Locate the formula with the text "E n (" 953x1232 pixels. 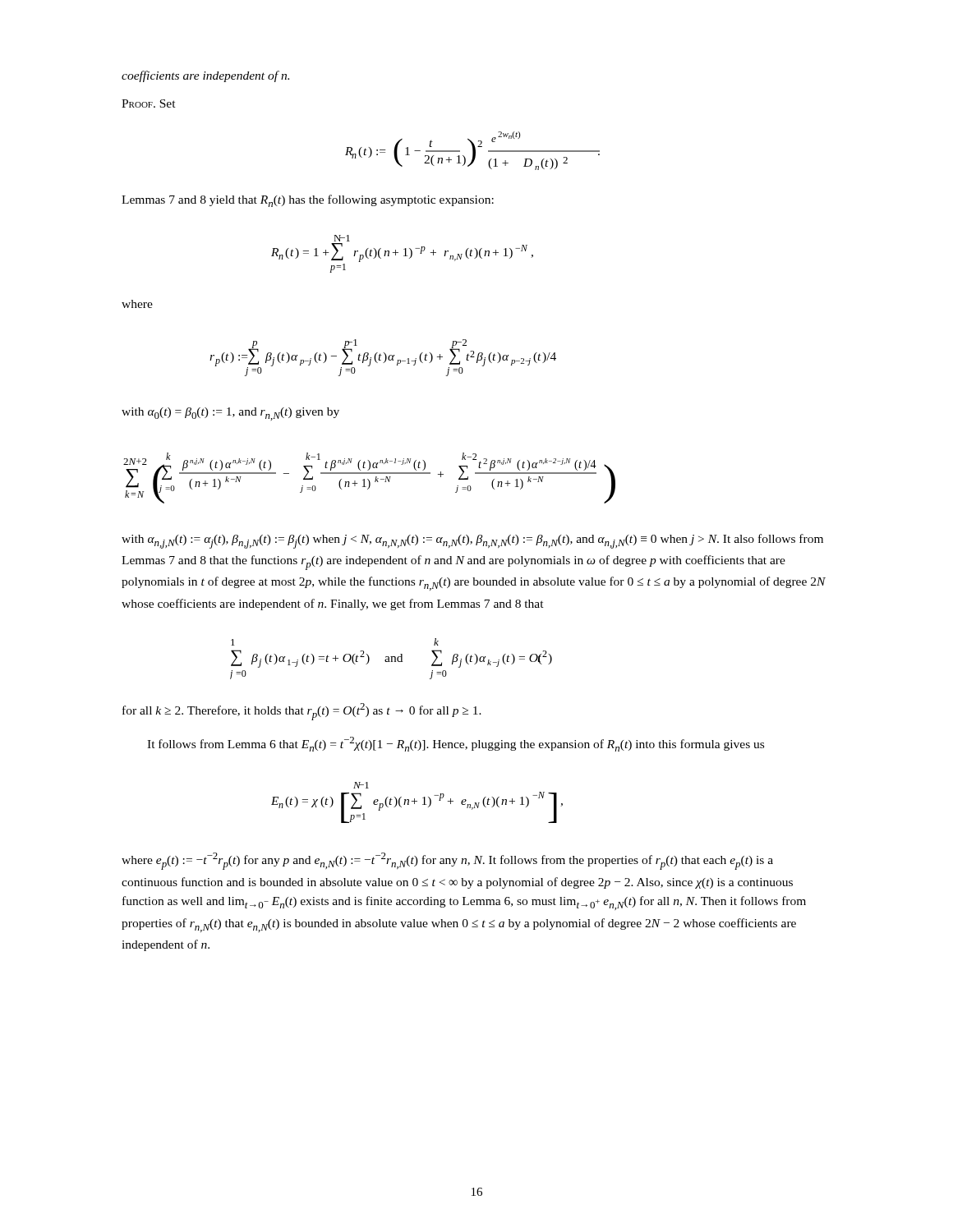476,802
